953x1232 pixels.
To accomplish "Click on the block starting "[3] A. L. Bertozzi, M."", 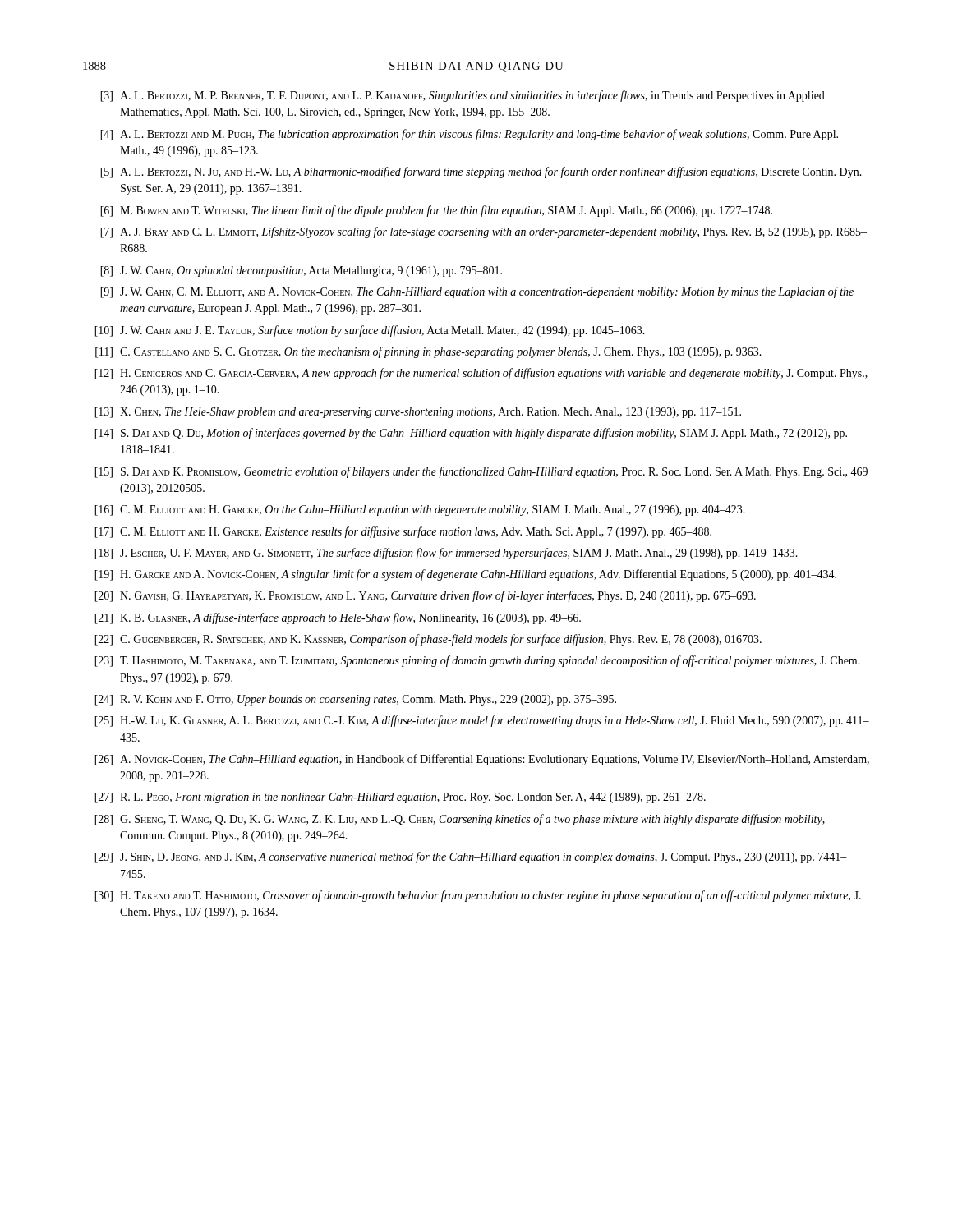I will [x=476, y=105].
